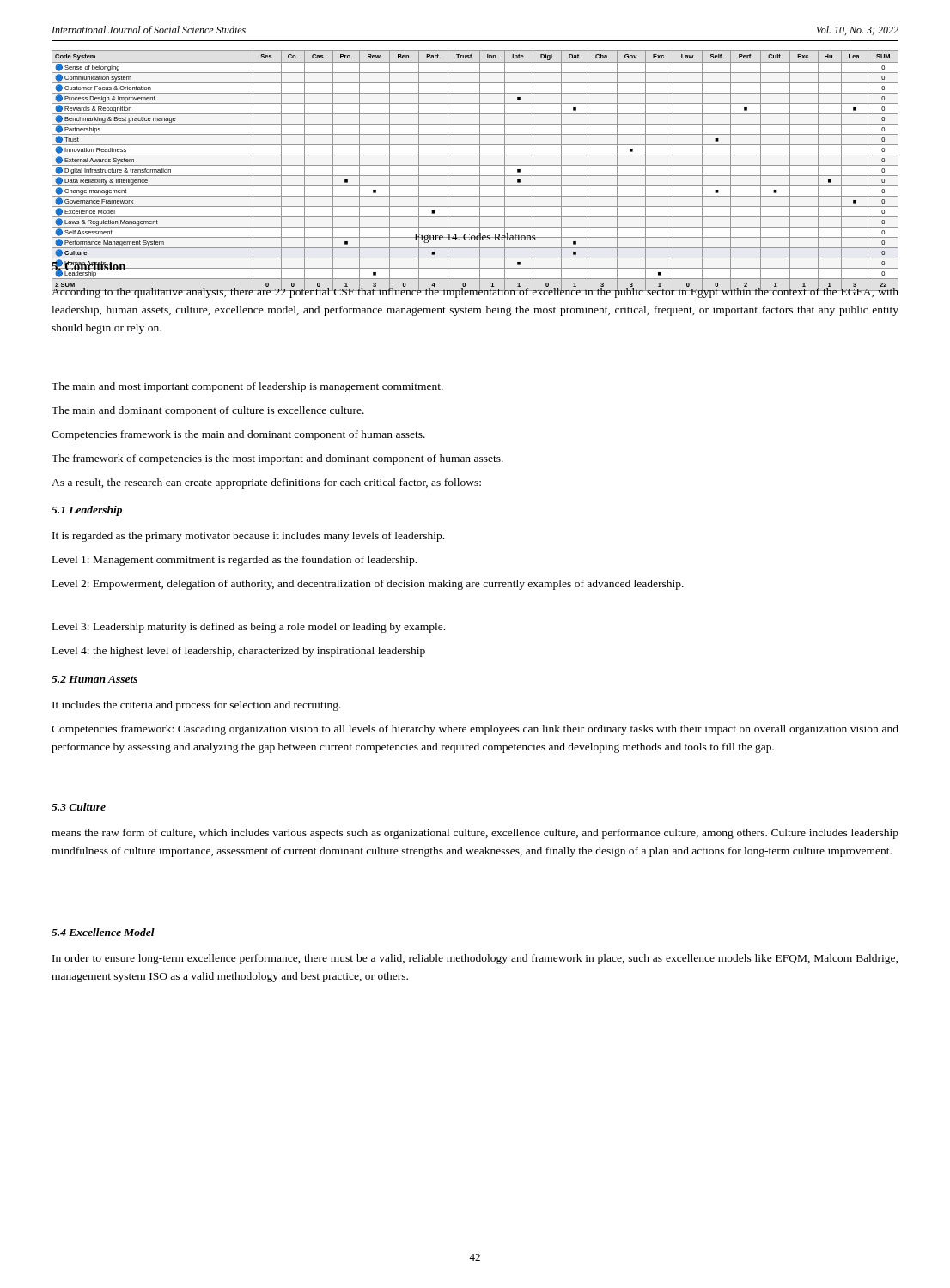This screenshot has height=1288, width=950.
Task: Navigate to the element starting "5.4 Excellence Model"
Action: (103, 932)
